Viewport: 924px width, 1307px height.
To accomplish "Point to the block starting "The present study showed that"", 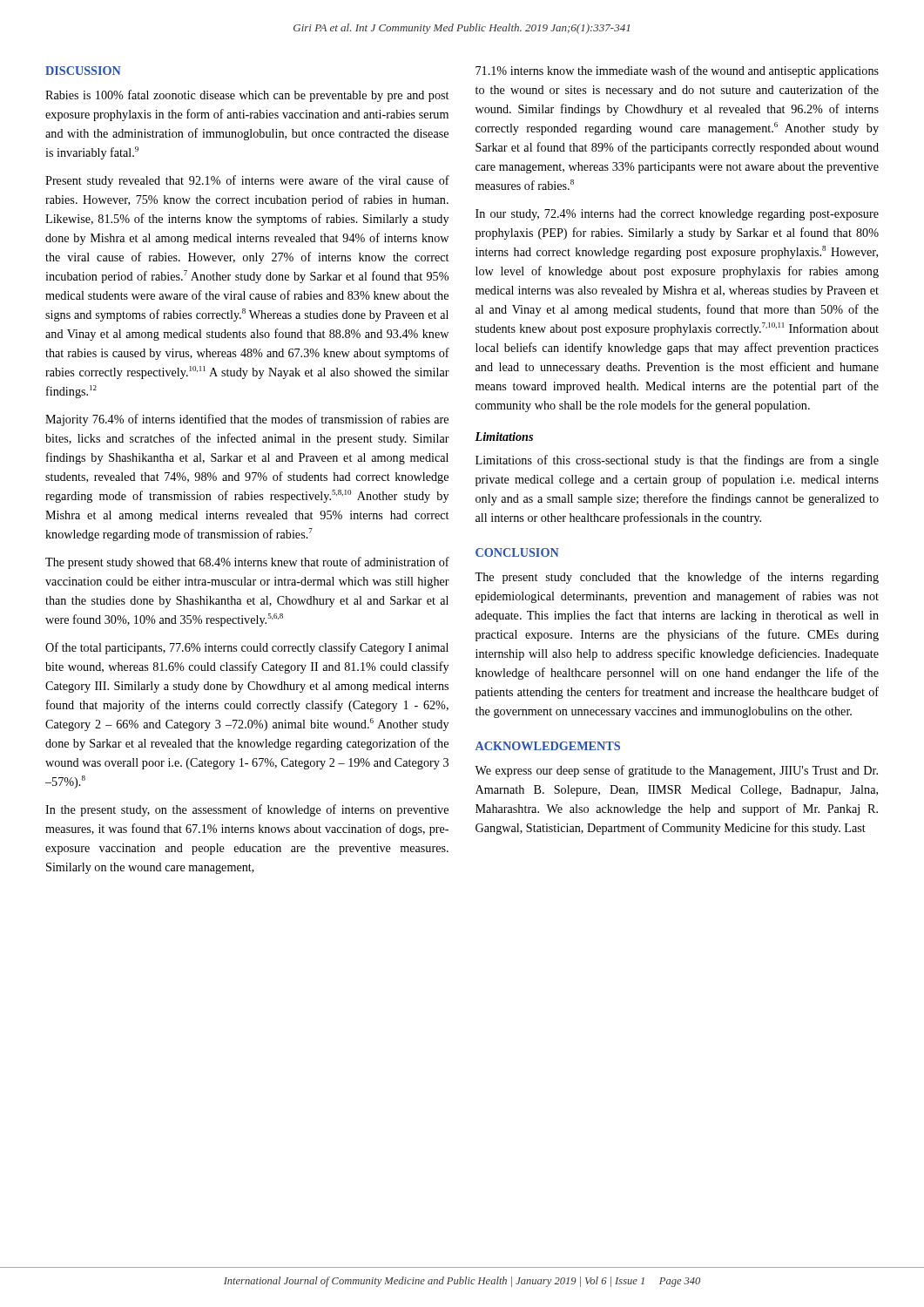I will click(247, 591).
